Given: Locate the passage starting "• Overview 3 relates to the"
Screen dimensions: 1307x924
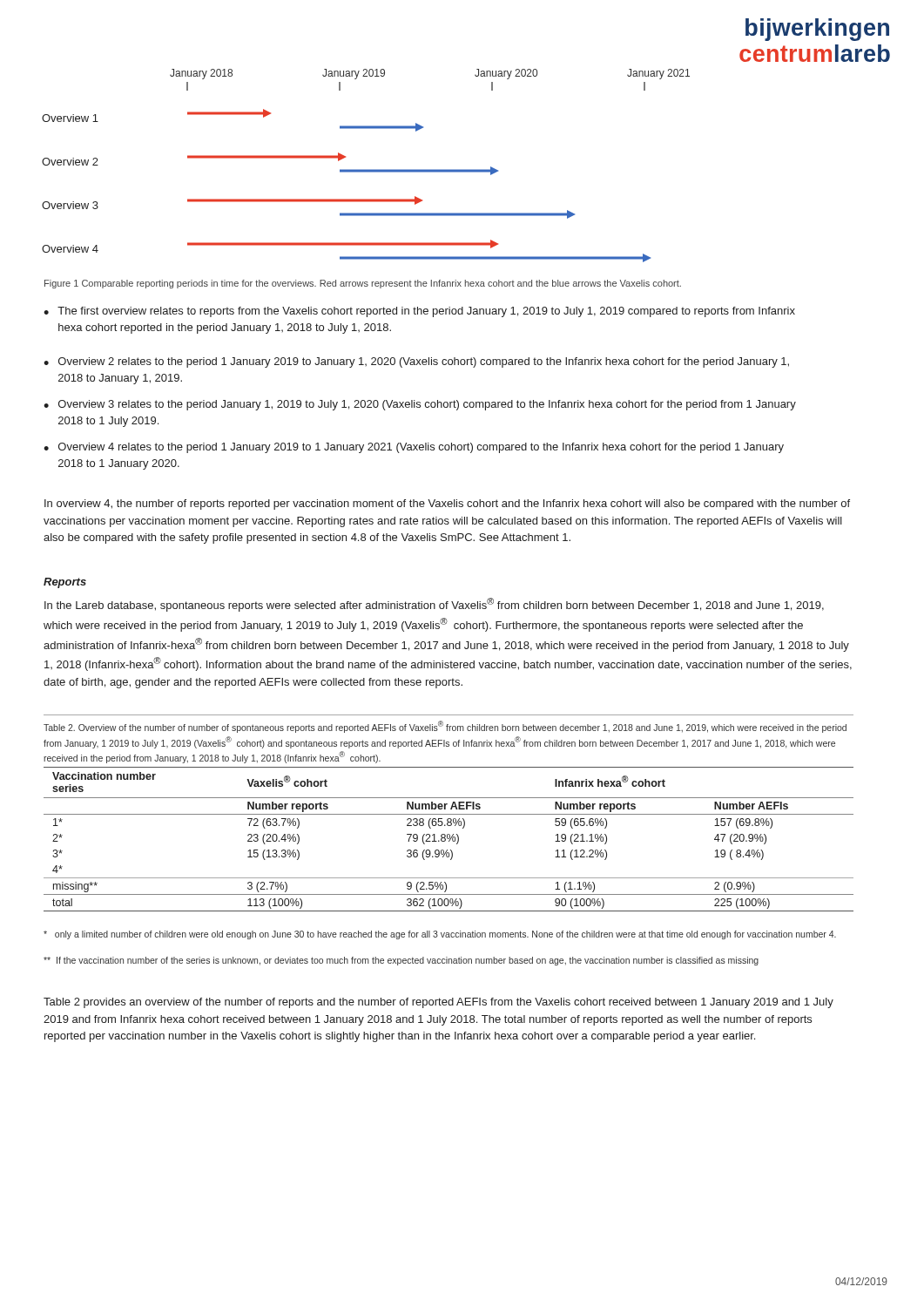Looking at the screenshot, I should [422, 413].
